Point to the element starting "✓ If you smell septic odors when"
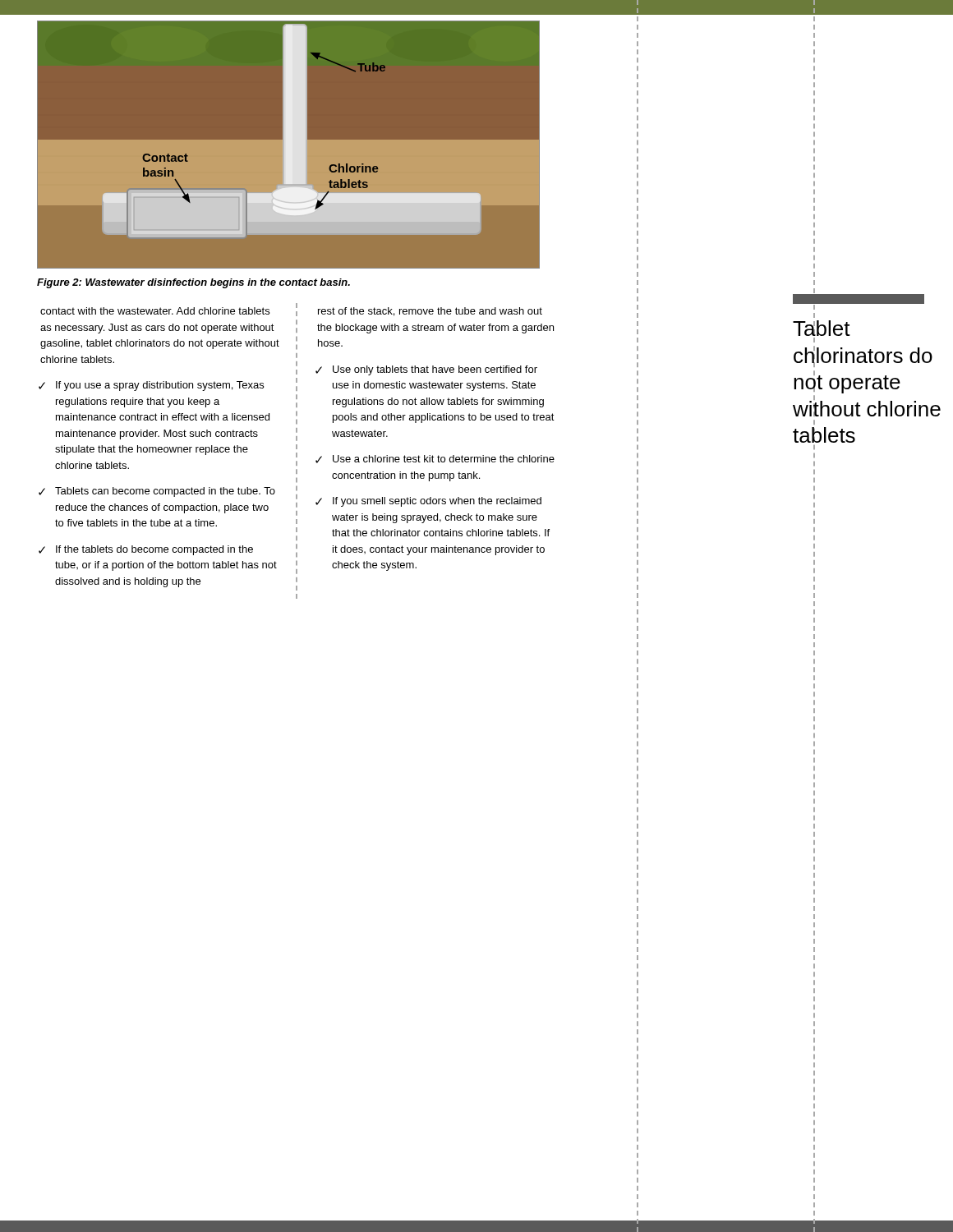This screenshot has height=1232, width=953. click(435, 533)
